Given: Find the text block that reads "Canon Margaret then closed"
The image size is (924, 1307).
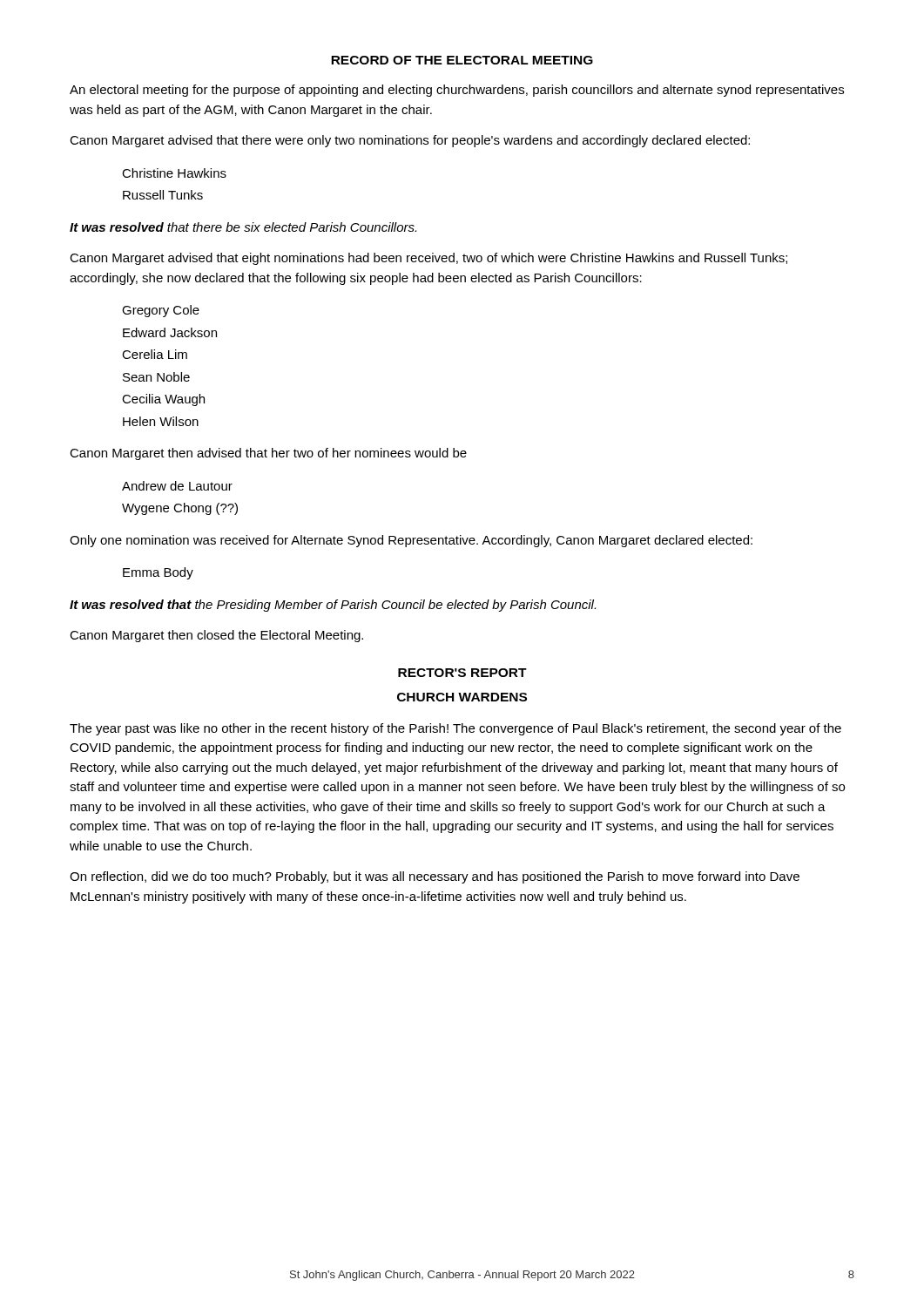Looking at the screenshot, I should [x=217, y=635].
